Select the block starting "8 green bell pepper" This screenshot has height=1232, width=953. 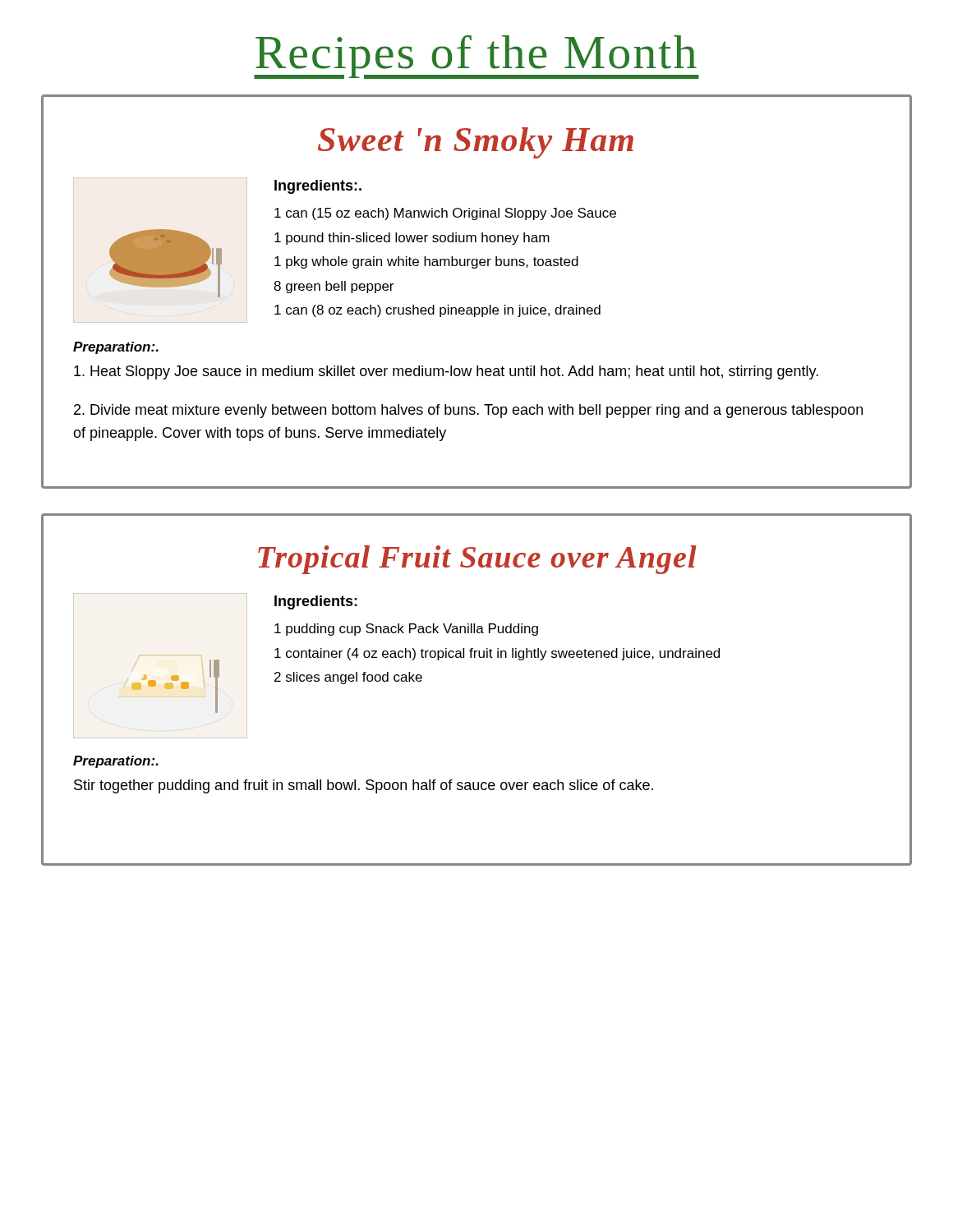(x=334, y=286)
